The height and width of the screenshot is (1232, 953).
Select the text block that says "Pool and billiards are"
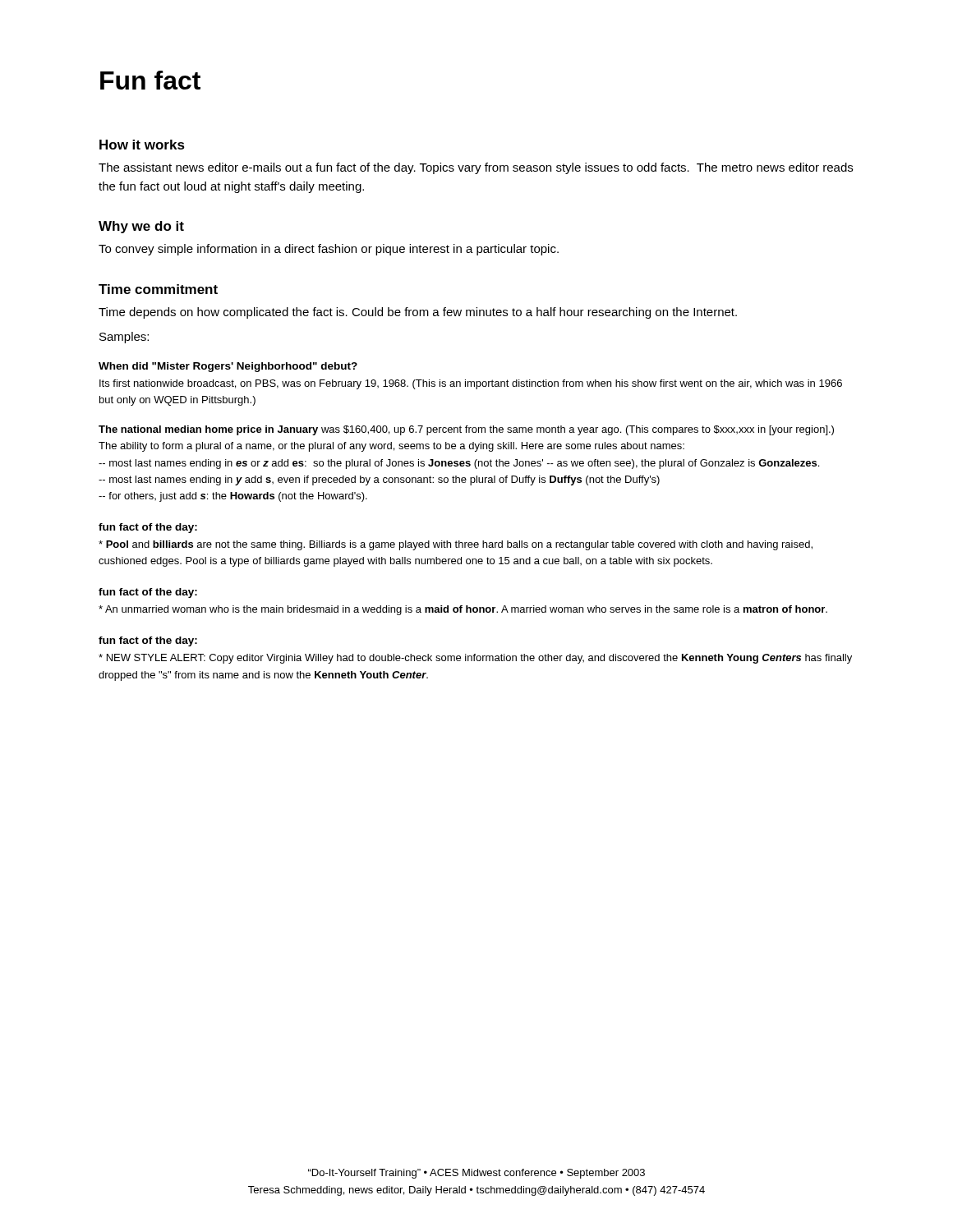tap(456, 552)
